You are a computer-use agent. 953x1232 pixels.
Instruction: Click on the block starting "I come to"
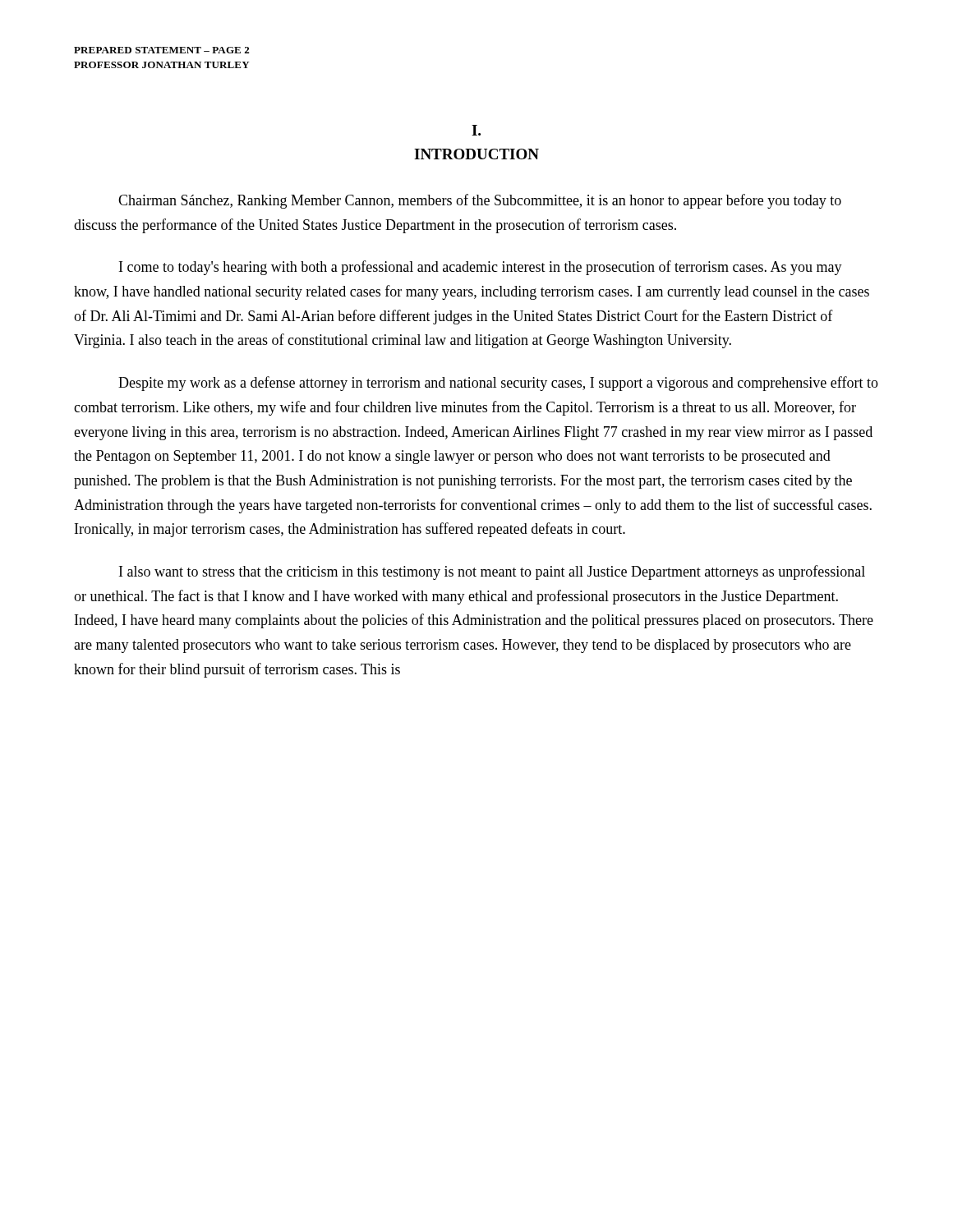(472, 304)
